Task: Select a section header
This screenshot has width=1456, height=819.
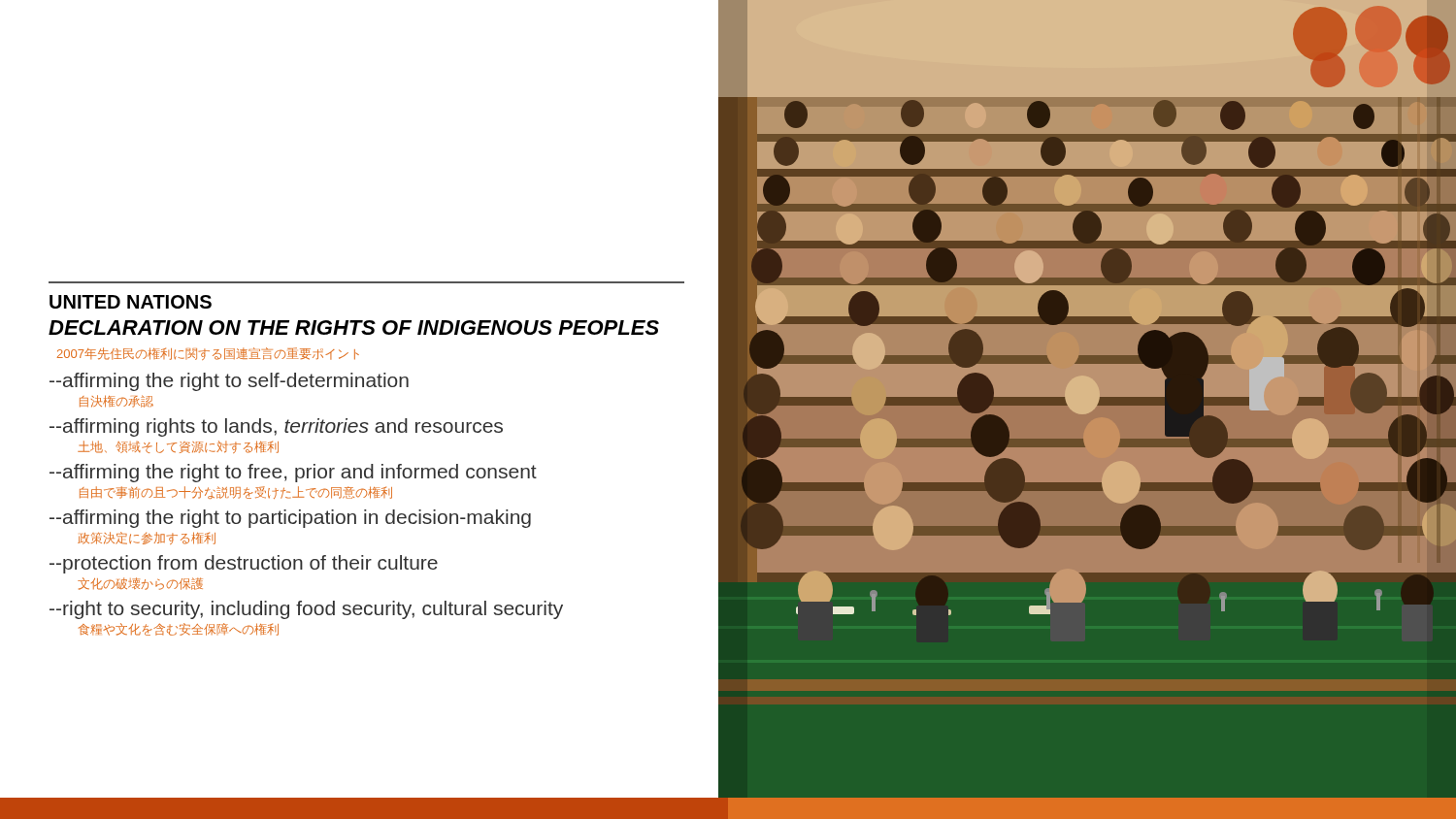Action: tap(379, 316)
